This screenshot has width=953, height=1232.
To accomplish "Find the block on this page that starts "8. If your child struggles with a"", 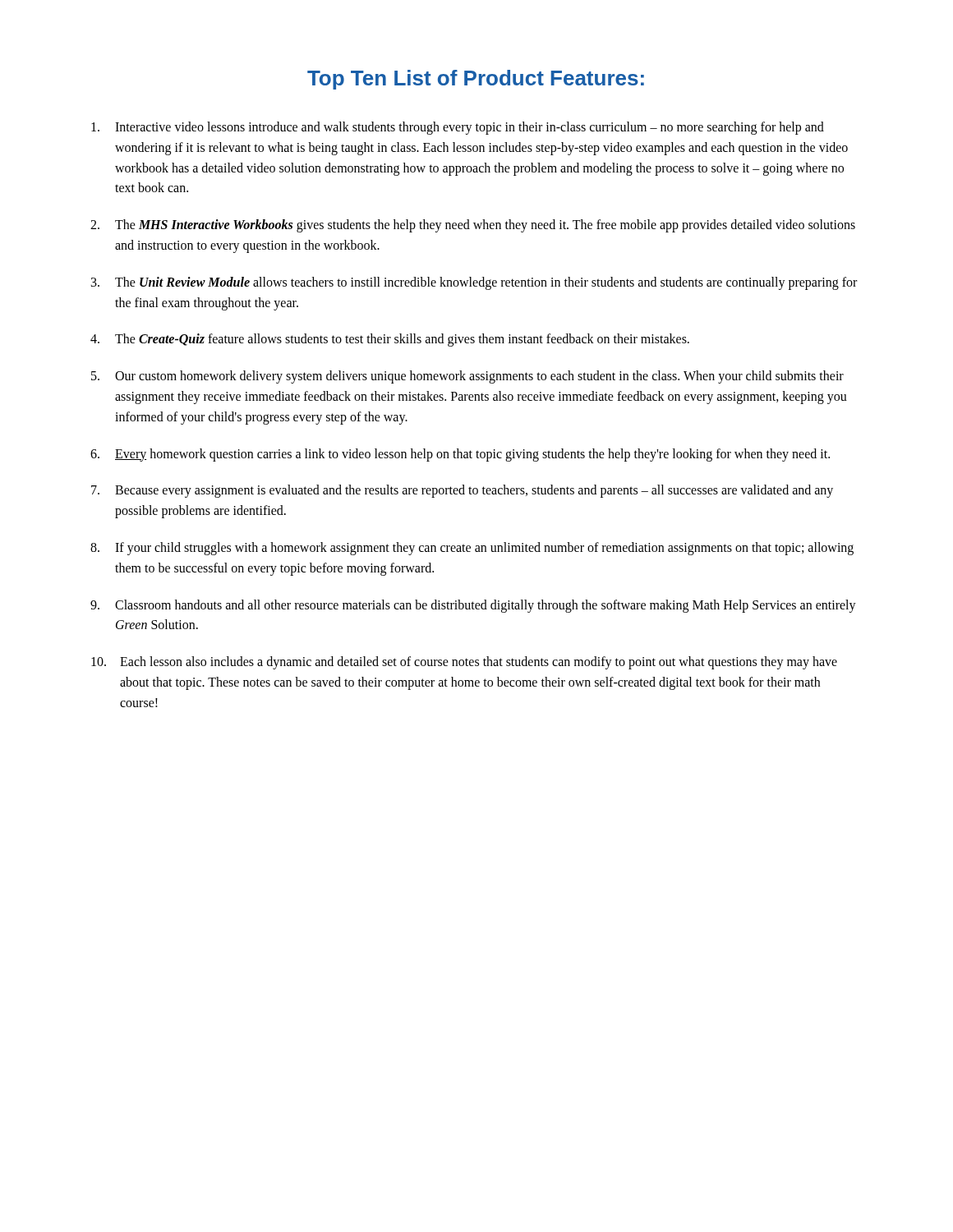I will (x=475, y=558).
